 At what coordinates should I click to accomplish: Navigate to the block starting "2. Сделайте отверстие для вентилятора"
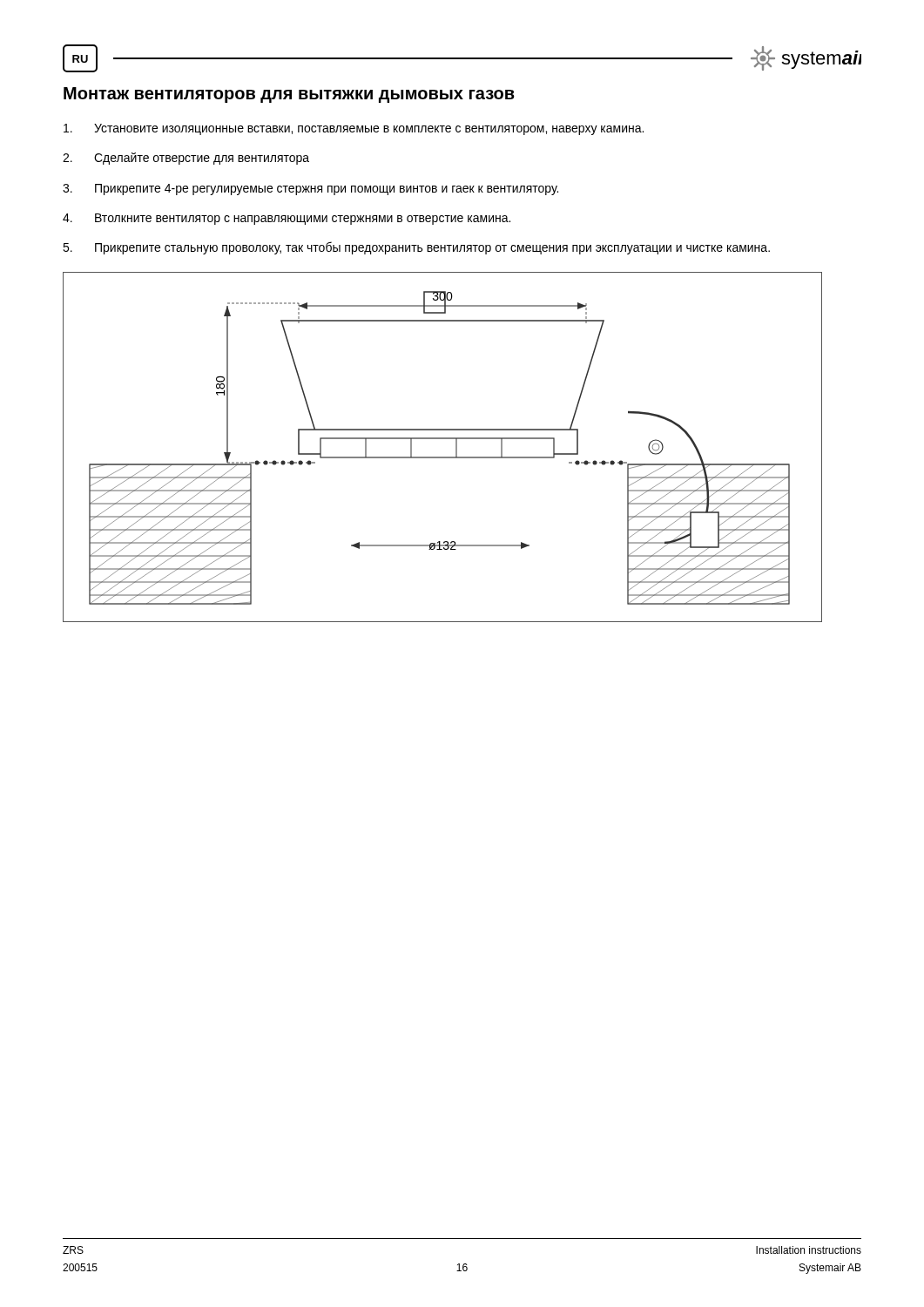point(186,158)
